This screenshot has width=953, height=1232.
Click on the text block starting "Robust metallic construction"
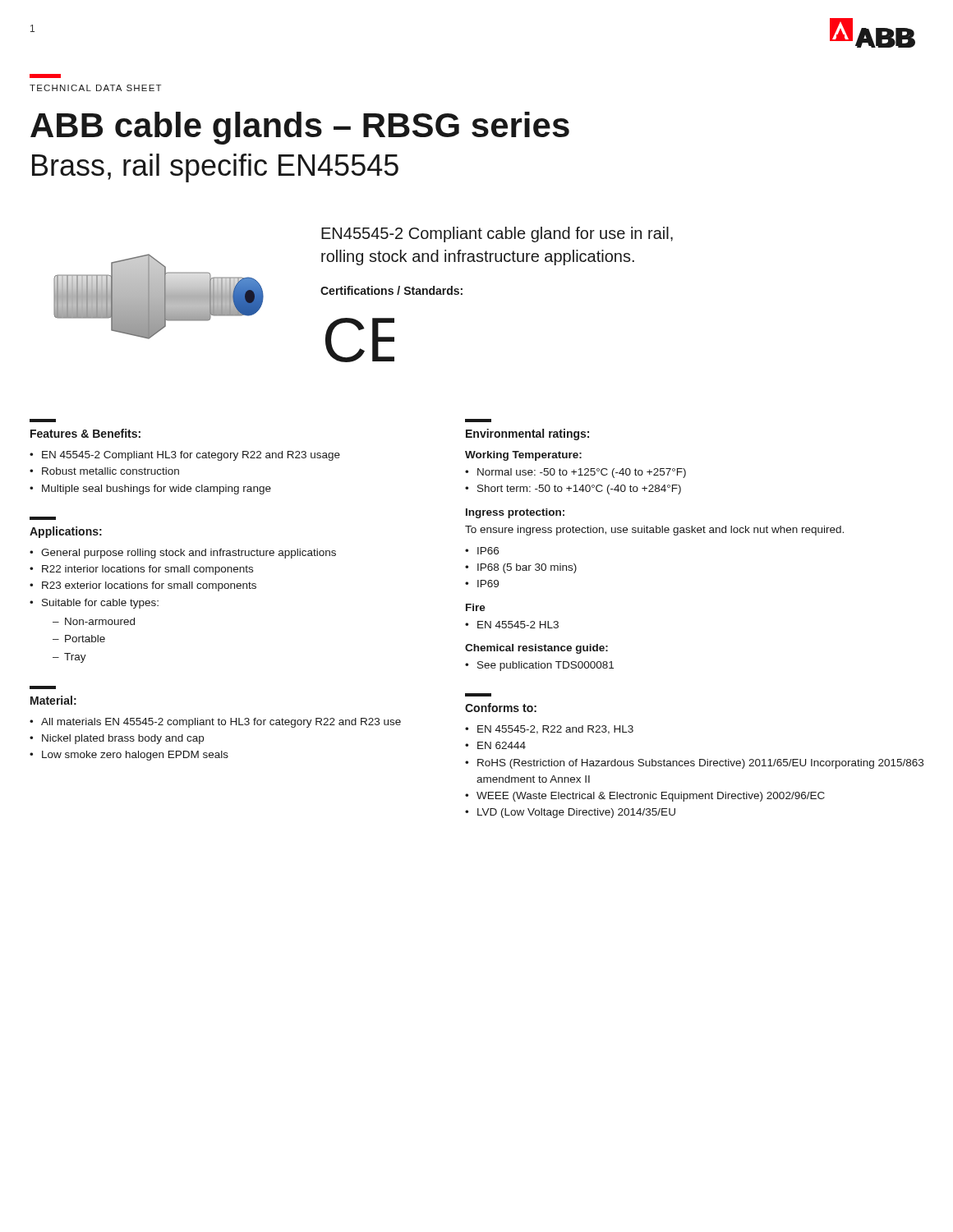pyautogui.click(x=110, y=471)
